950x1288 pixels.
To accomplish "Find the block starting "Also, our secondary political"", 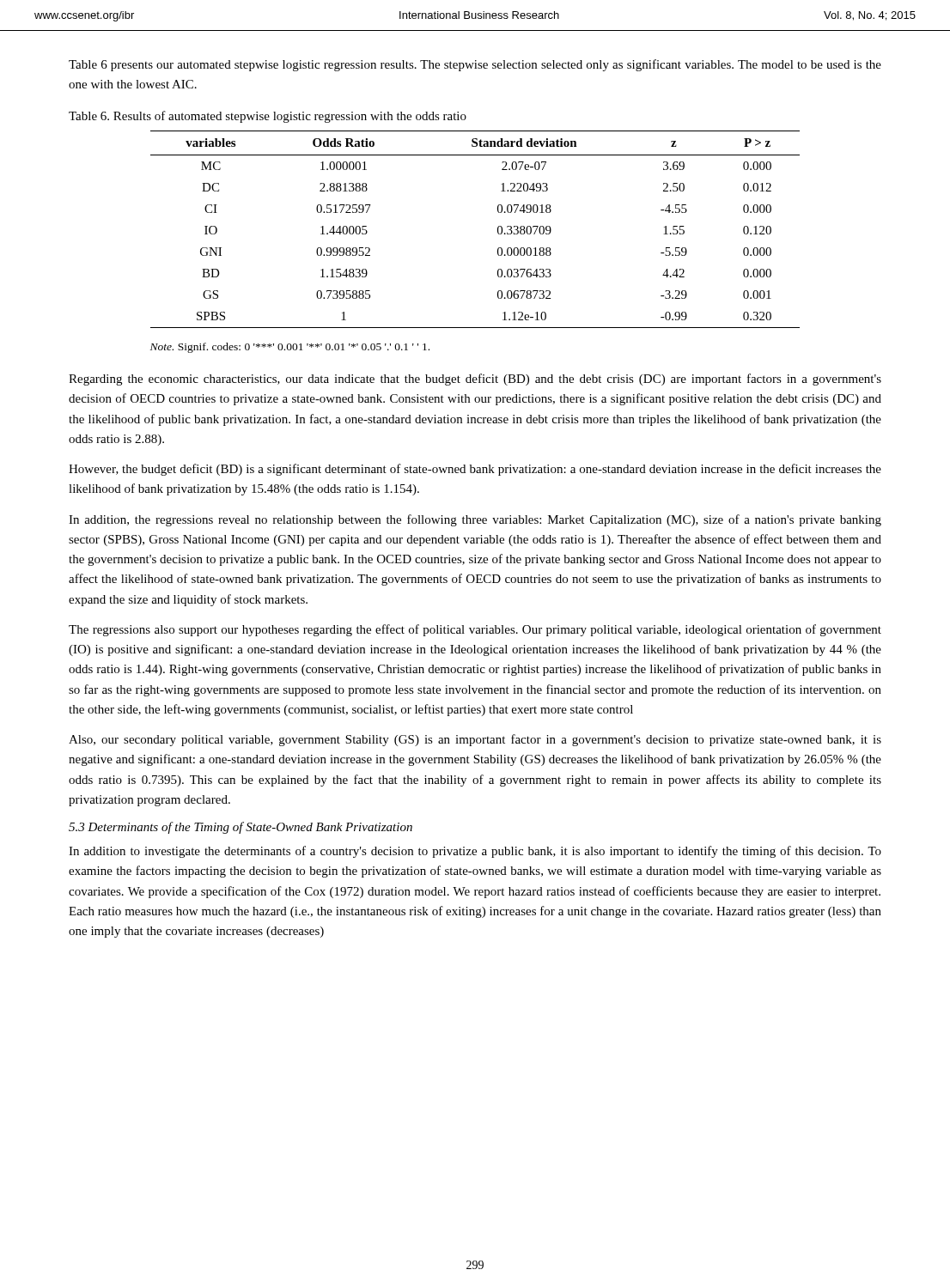I will pos(475,769).
